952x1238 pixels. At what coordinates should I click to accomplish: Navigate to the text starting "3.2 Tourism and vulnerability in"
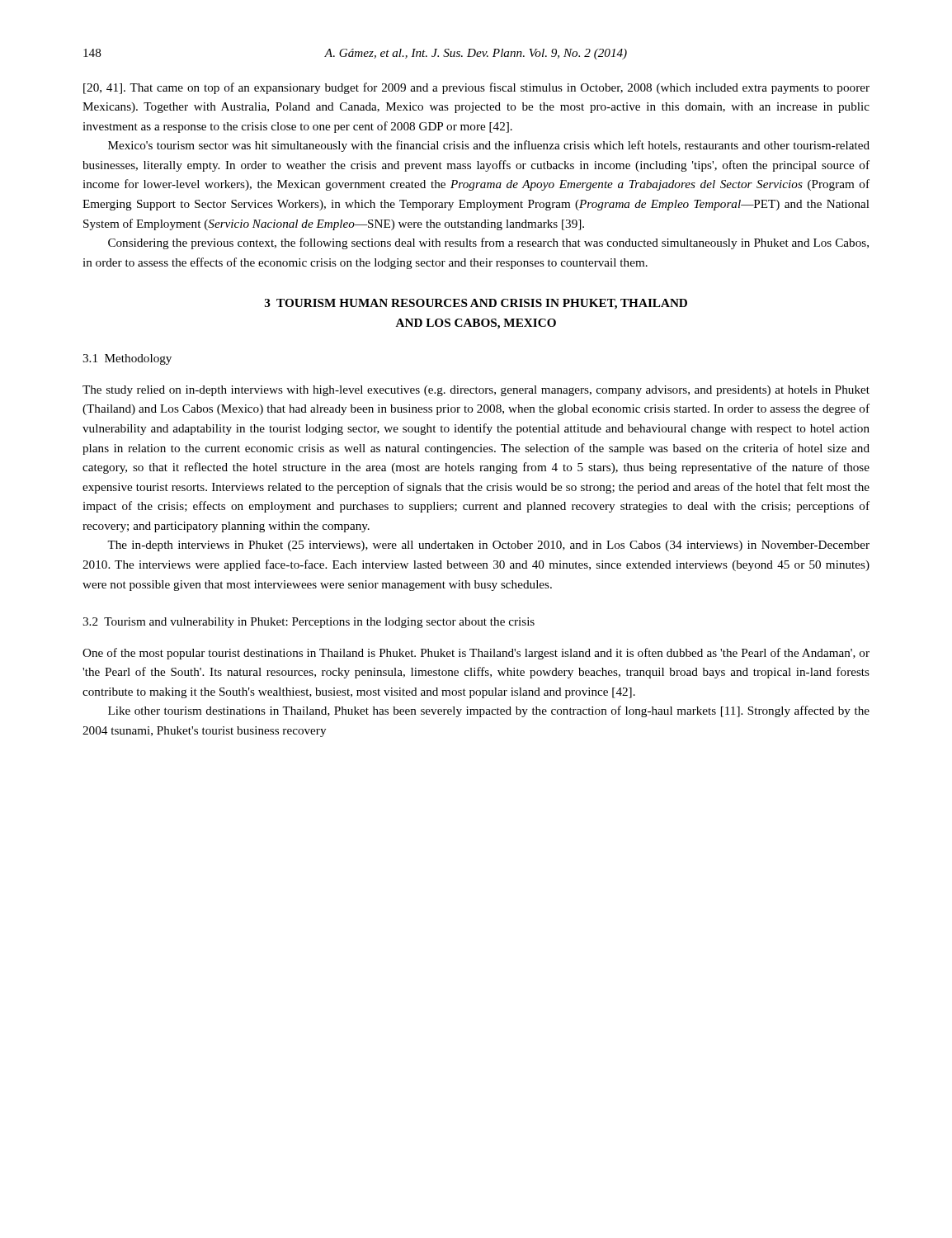[x=309, y=621]
